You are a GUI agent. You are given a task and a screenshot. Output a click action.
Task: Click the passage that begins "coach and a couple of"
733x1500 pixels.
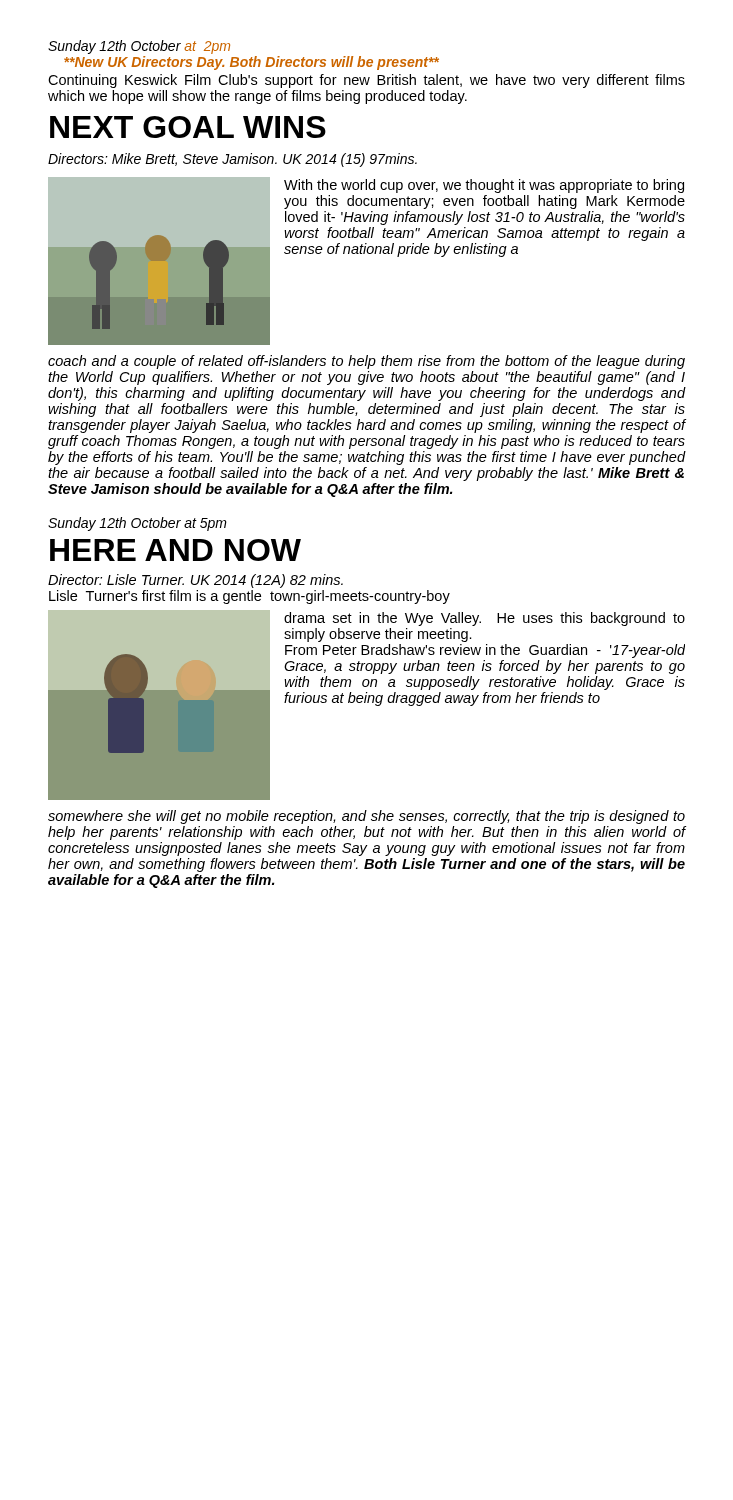click(366, 425)
